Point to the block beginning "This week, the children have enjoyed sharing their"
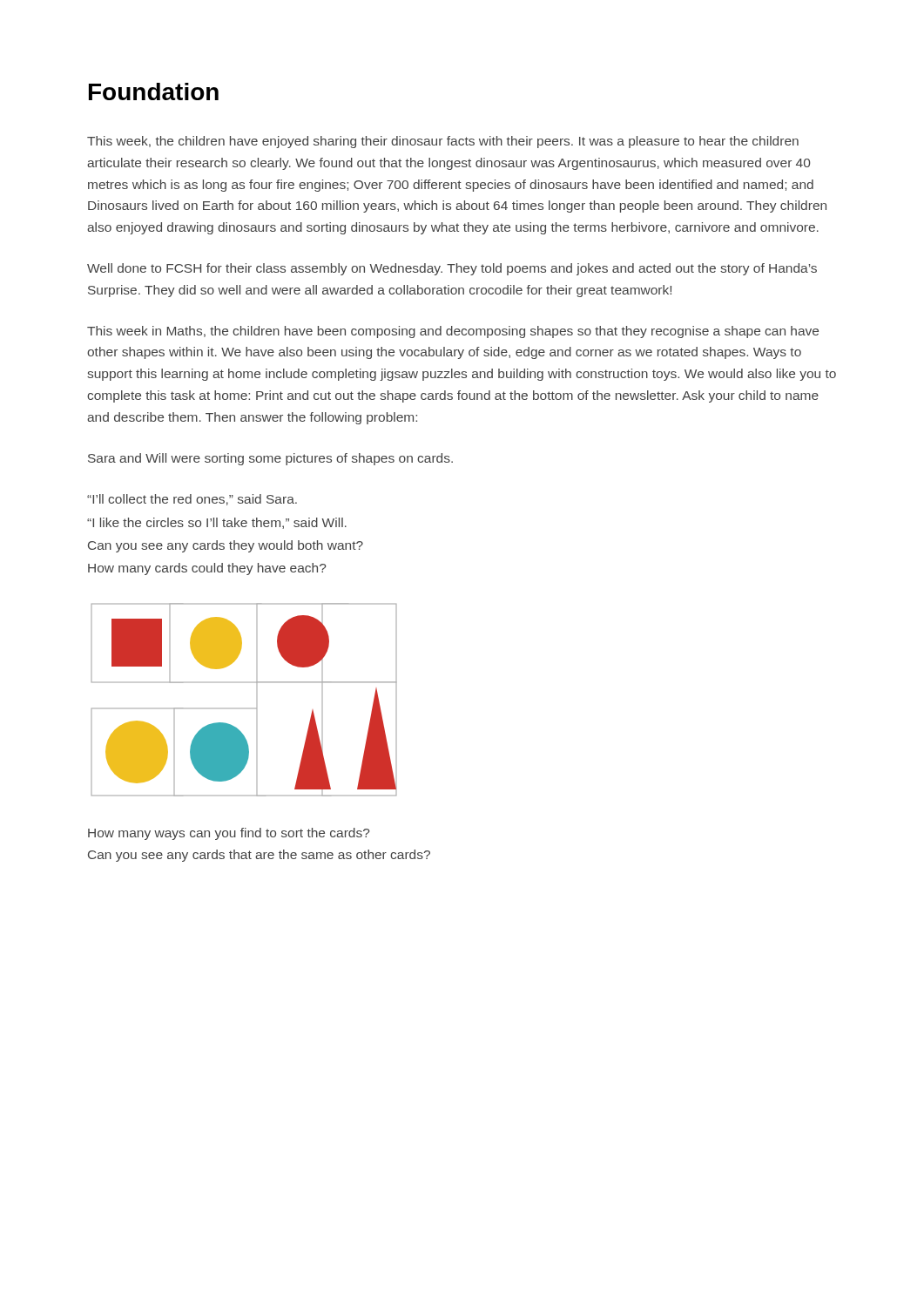The image size is (924, 1307). tap(457, 184)
